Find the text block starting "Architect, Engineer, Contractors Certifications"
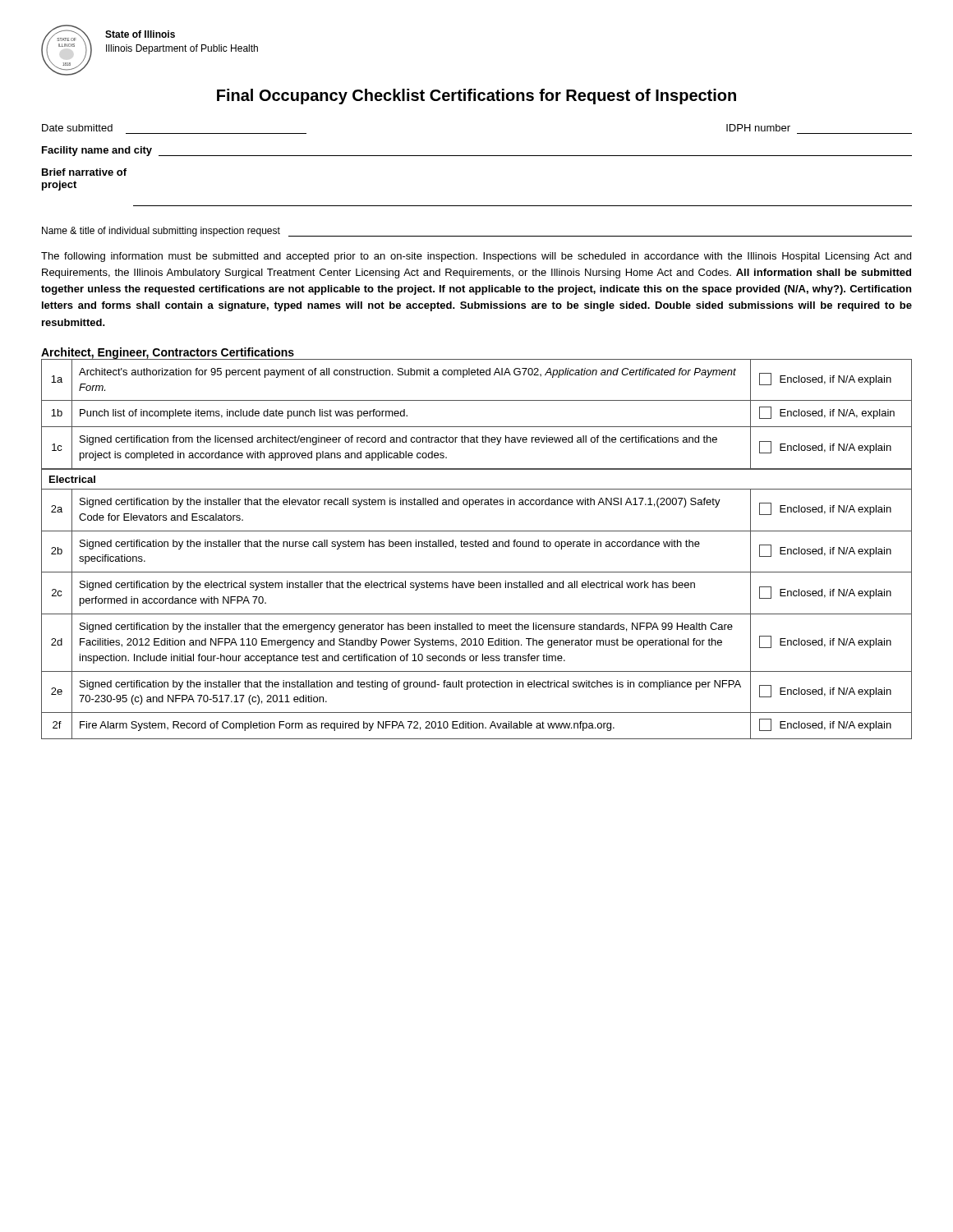 [x=168, y=352]
